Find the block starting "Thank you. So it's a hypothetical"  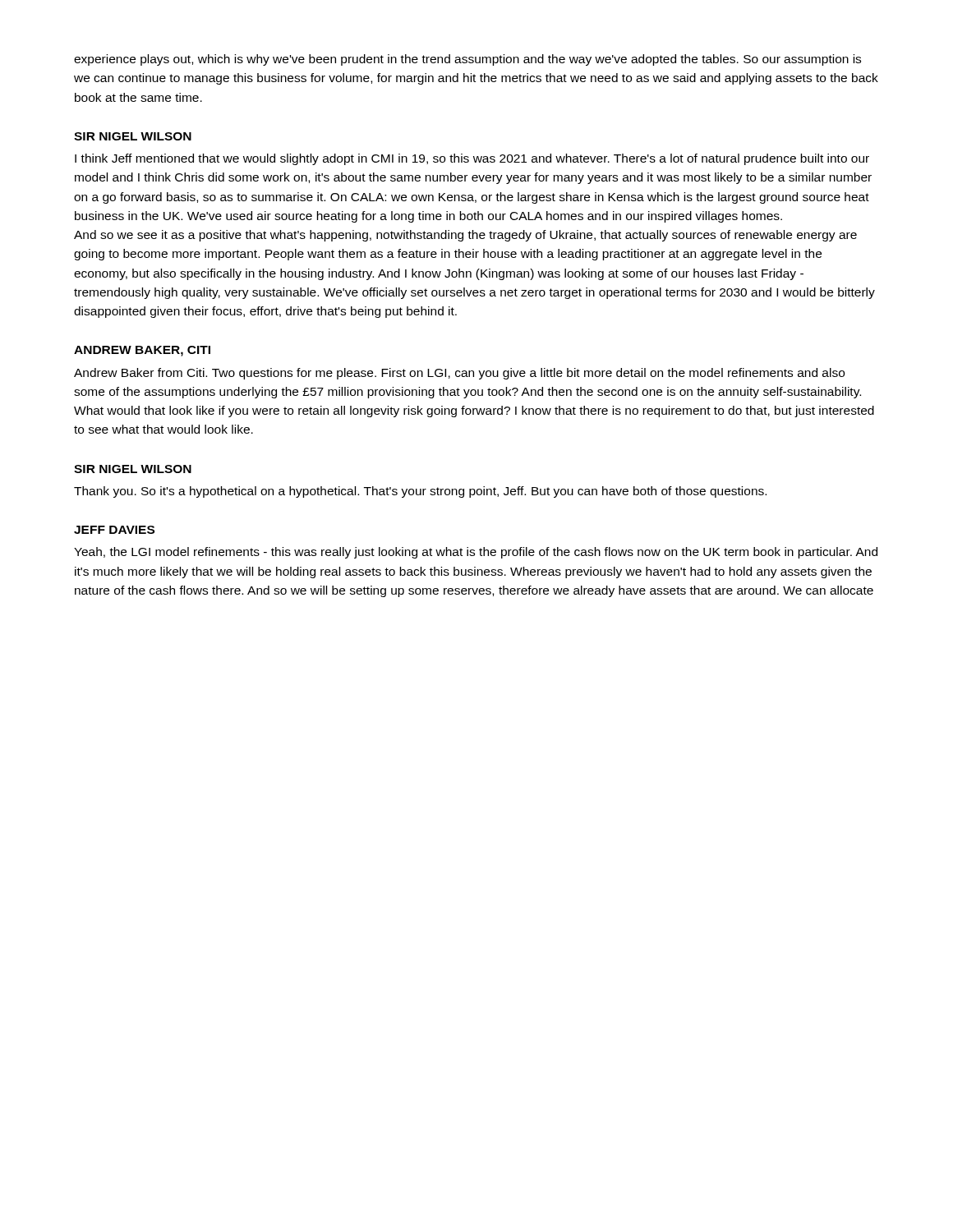click(x=421, y=491)
